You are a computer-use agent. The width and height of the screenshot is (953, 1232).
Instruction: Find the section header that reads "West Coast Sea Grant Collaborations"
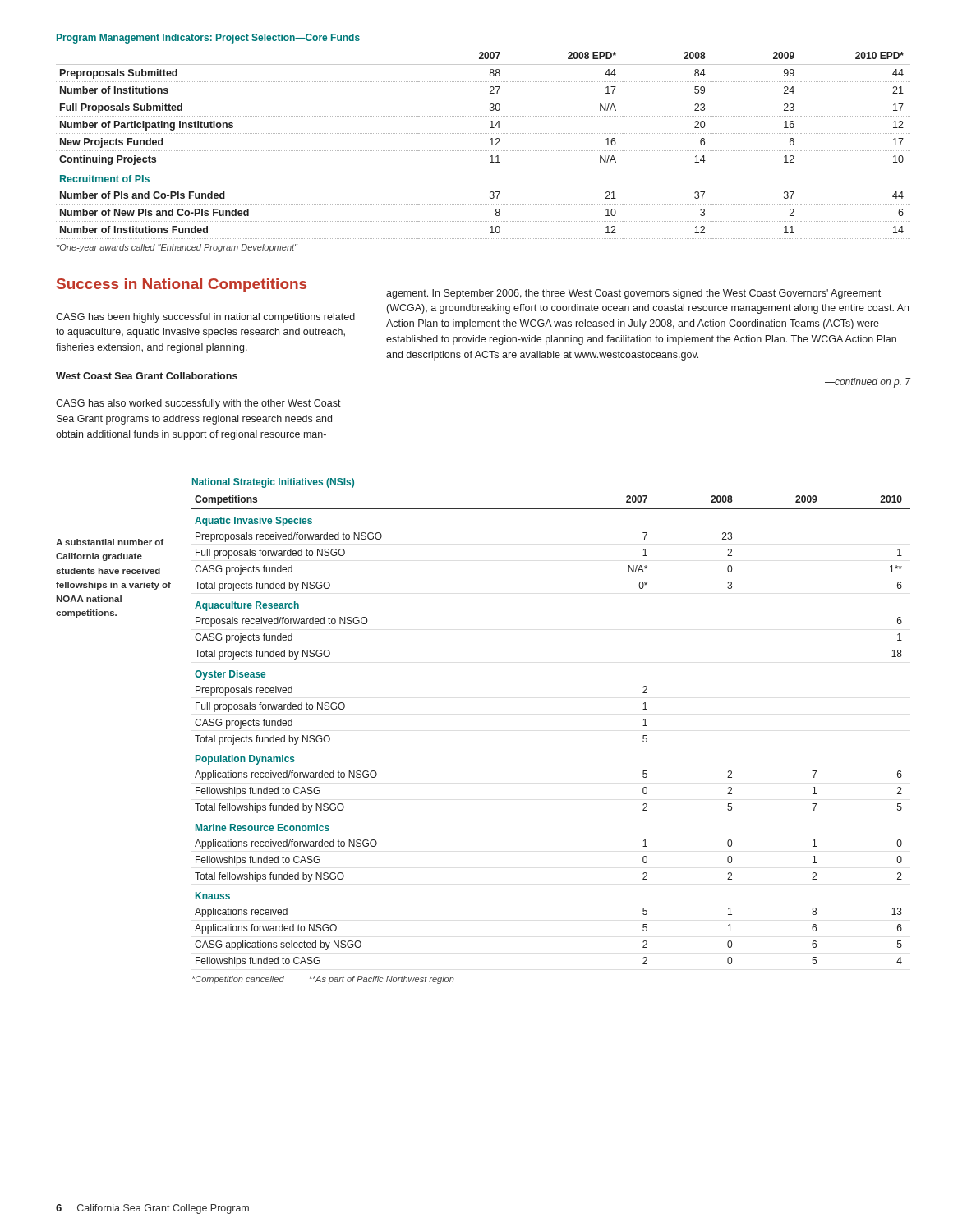point(147,376)
